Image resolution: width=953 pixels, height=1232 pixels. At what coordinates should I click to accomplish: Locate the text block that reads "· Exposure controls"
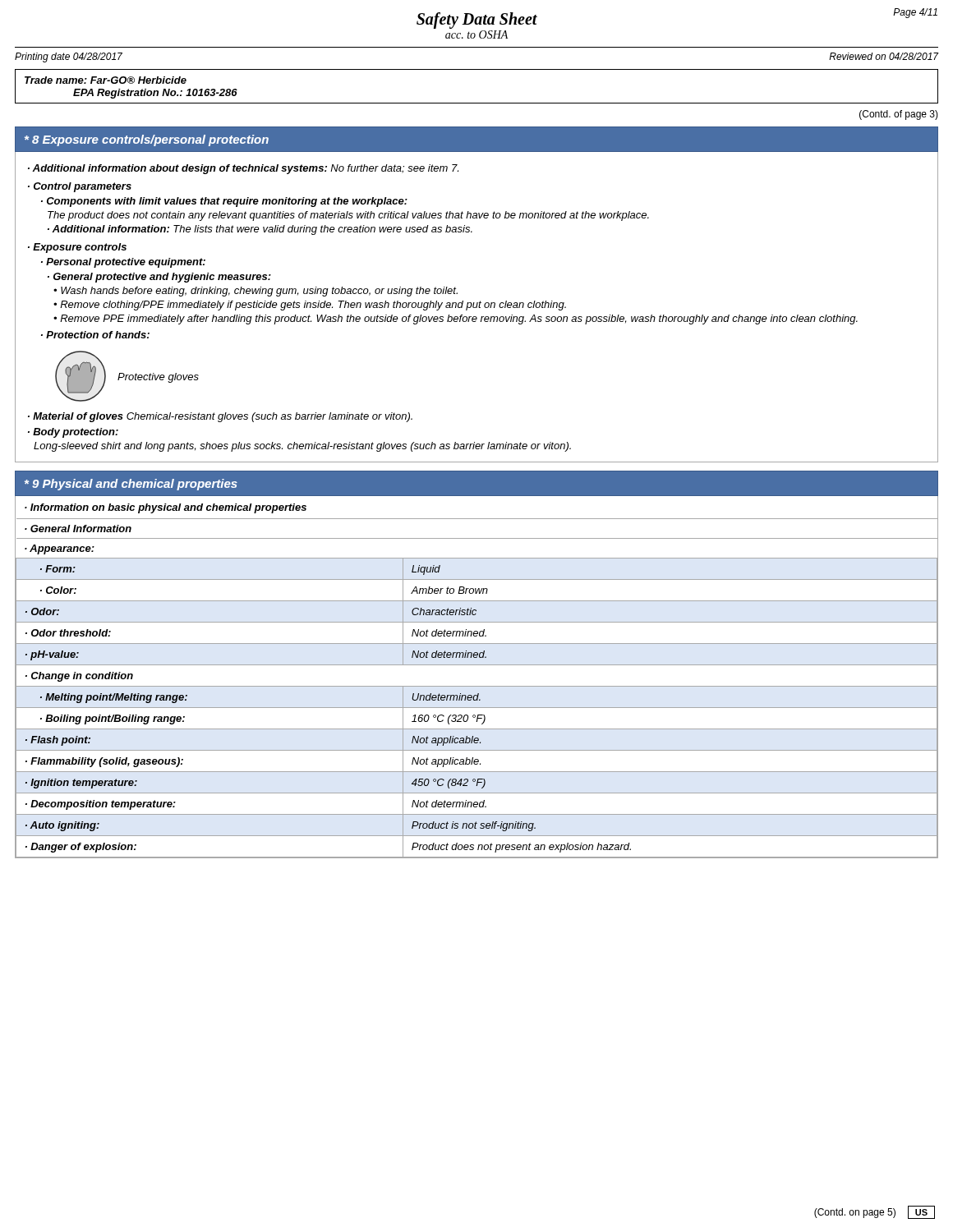click(x=476, y=291)
